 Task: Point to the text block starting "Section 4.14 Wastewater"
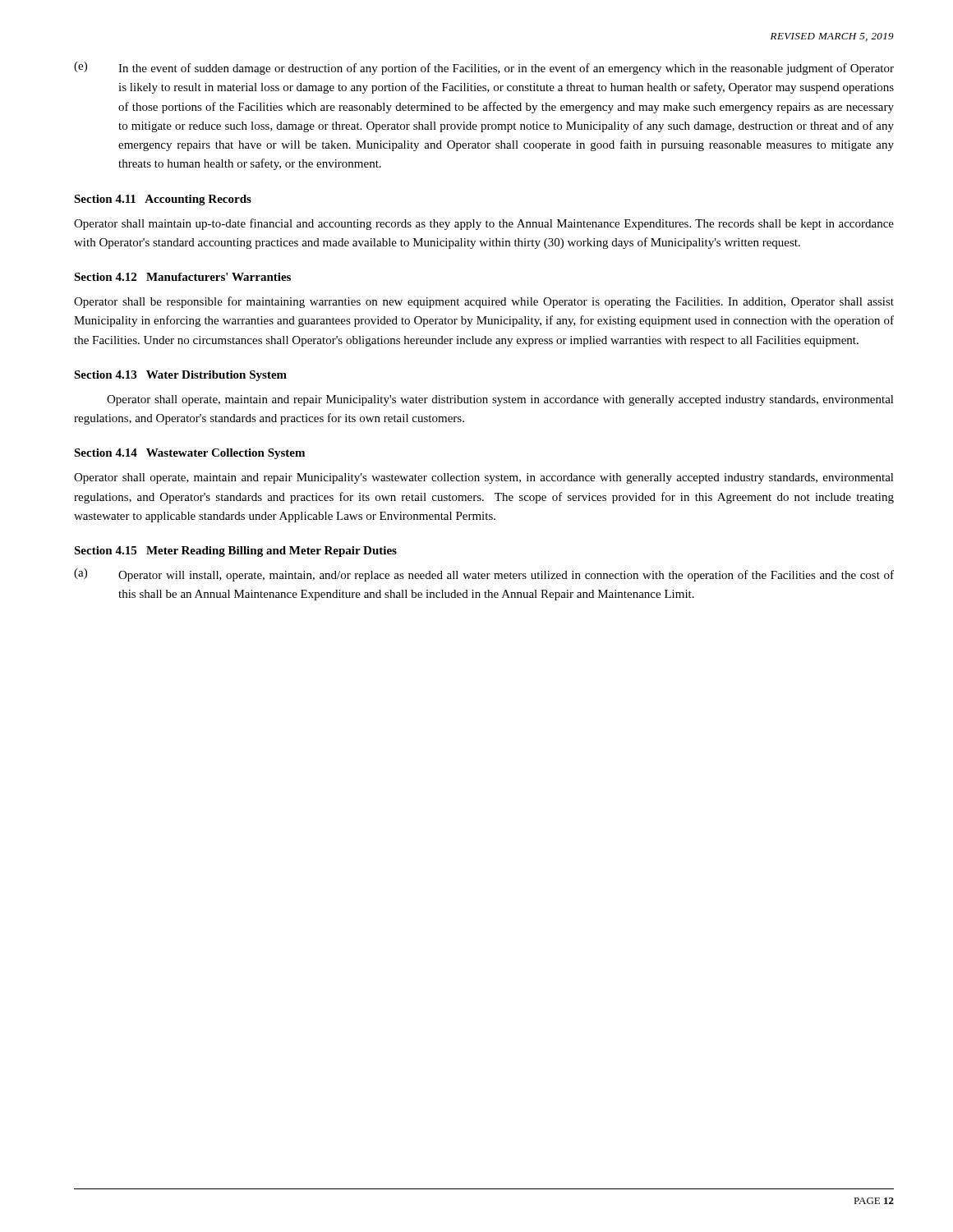[x=190, y=453]
